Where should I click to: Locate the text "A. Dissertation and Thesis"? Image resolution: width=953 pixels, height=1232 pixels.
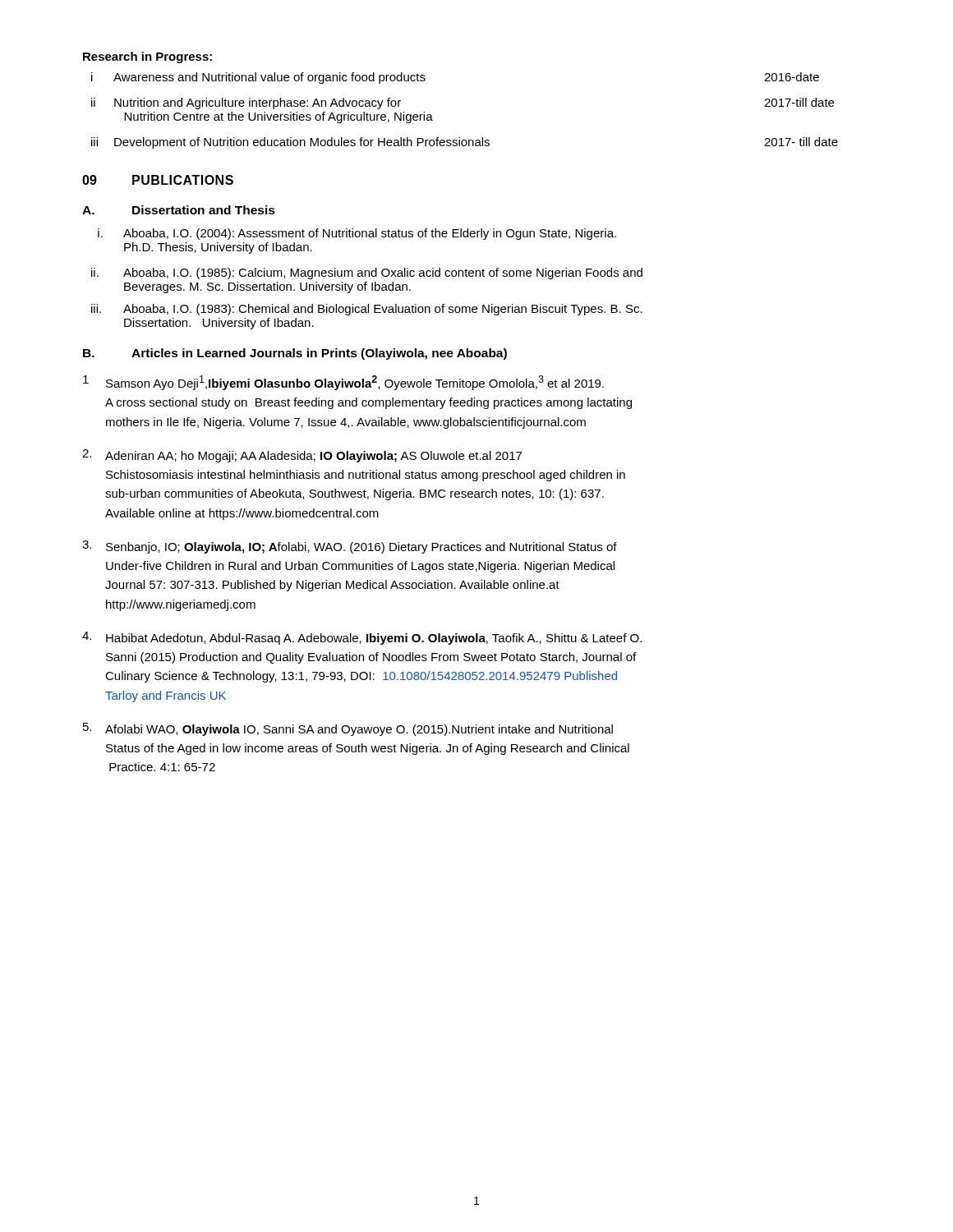pyautogui.click(x=179, y=210)
